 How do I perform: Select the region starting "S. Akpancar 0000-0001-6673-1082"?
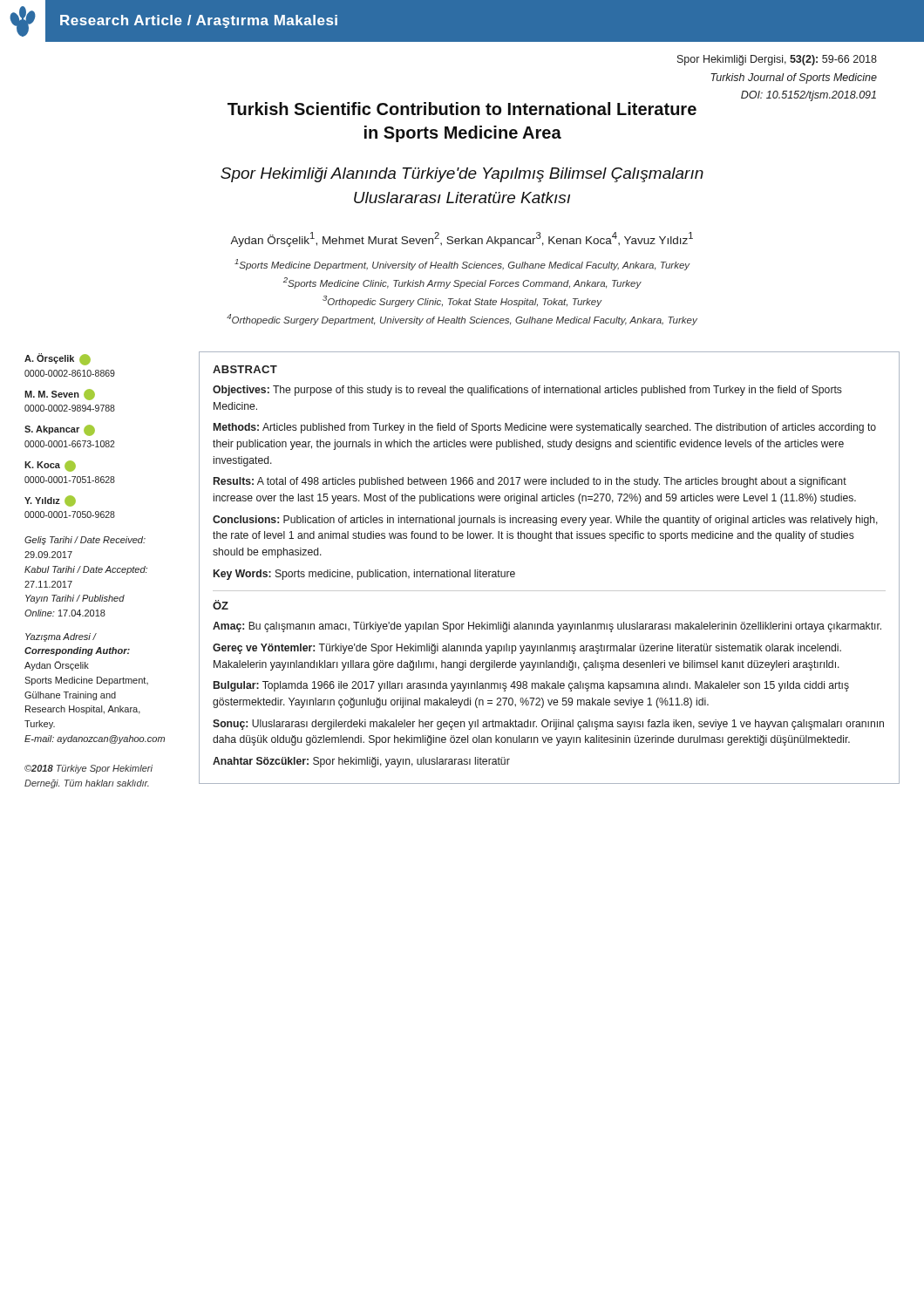70,437
